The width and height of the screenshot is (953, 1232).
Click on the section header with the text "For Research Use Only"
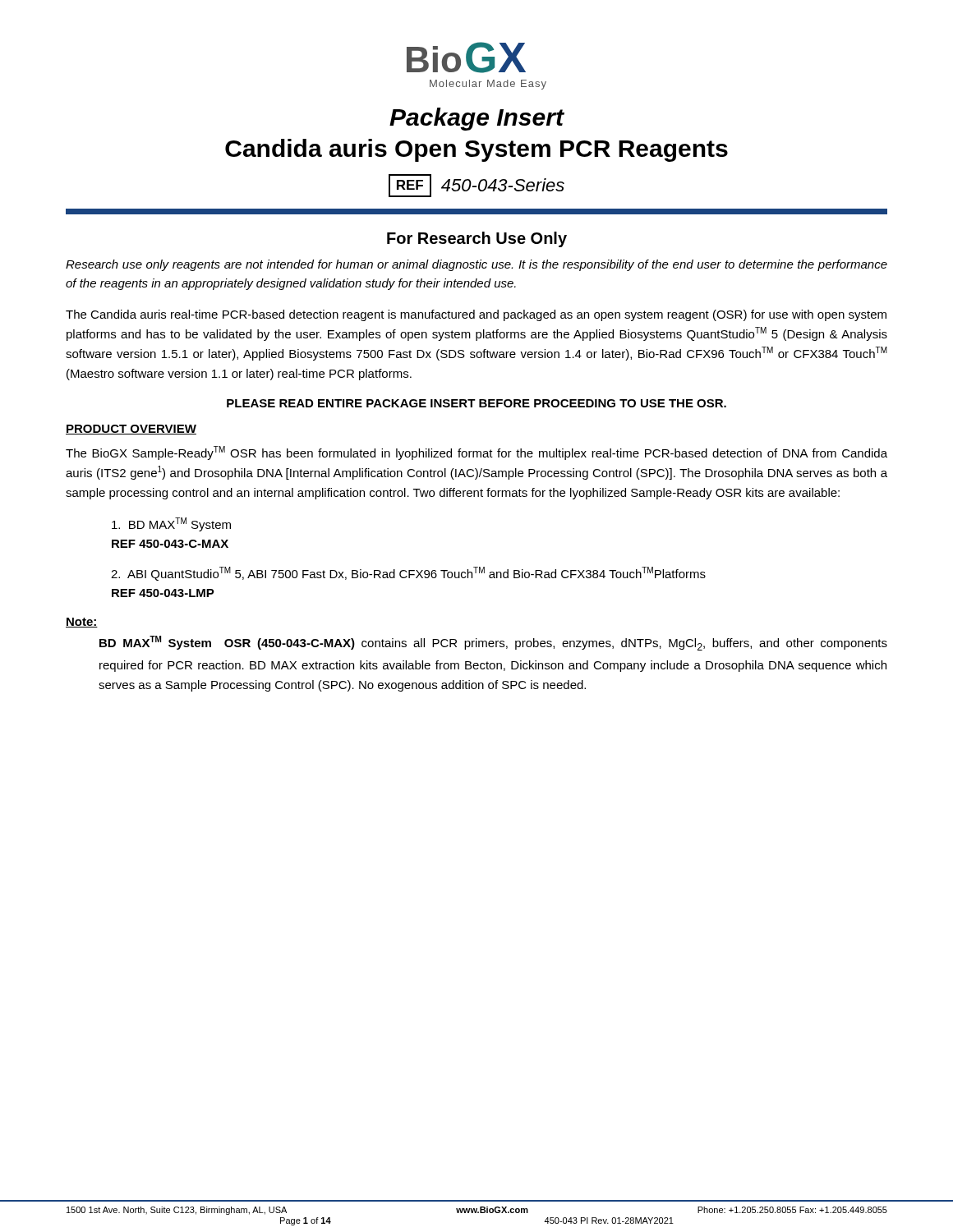click(x=476, y=239)
